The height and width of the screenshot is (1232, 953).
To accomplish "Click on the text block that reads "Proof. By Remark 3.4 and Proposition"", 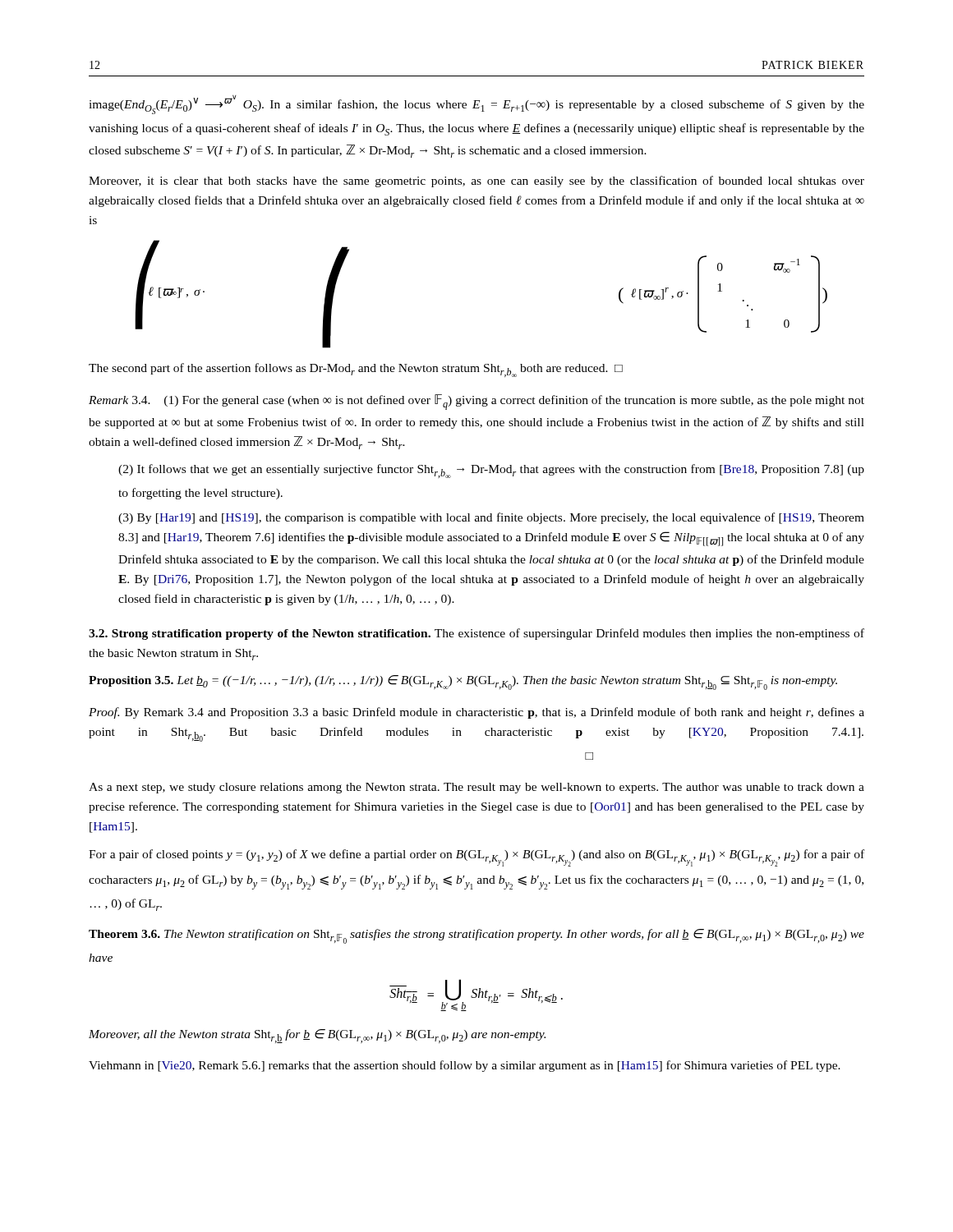I will click(x=476, y=734).
